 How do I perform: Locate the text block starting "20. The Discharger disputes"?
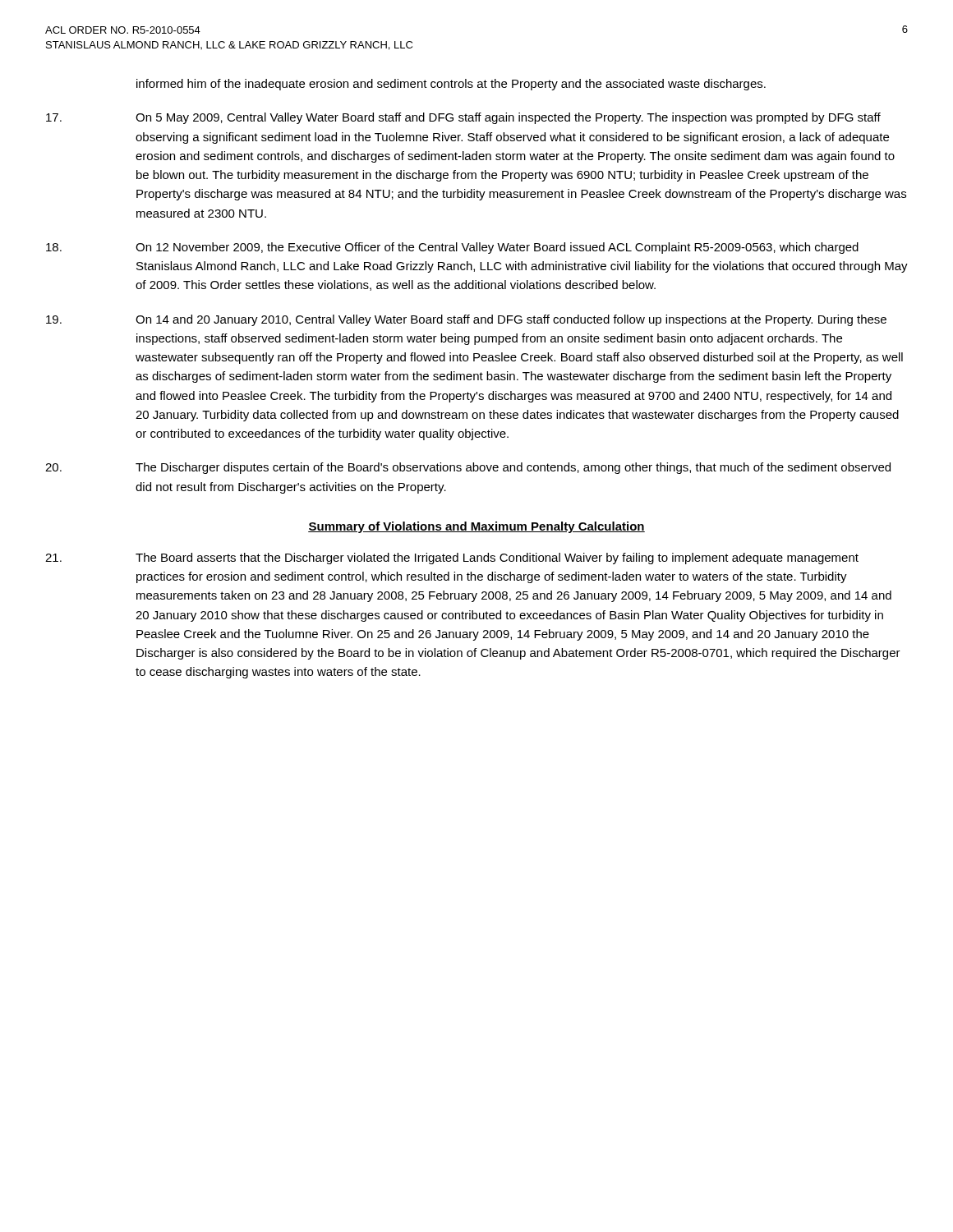click(x=476, y=477)
